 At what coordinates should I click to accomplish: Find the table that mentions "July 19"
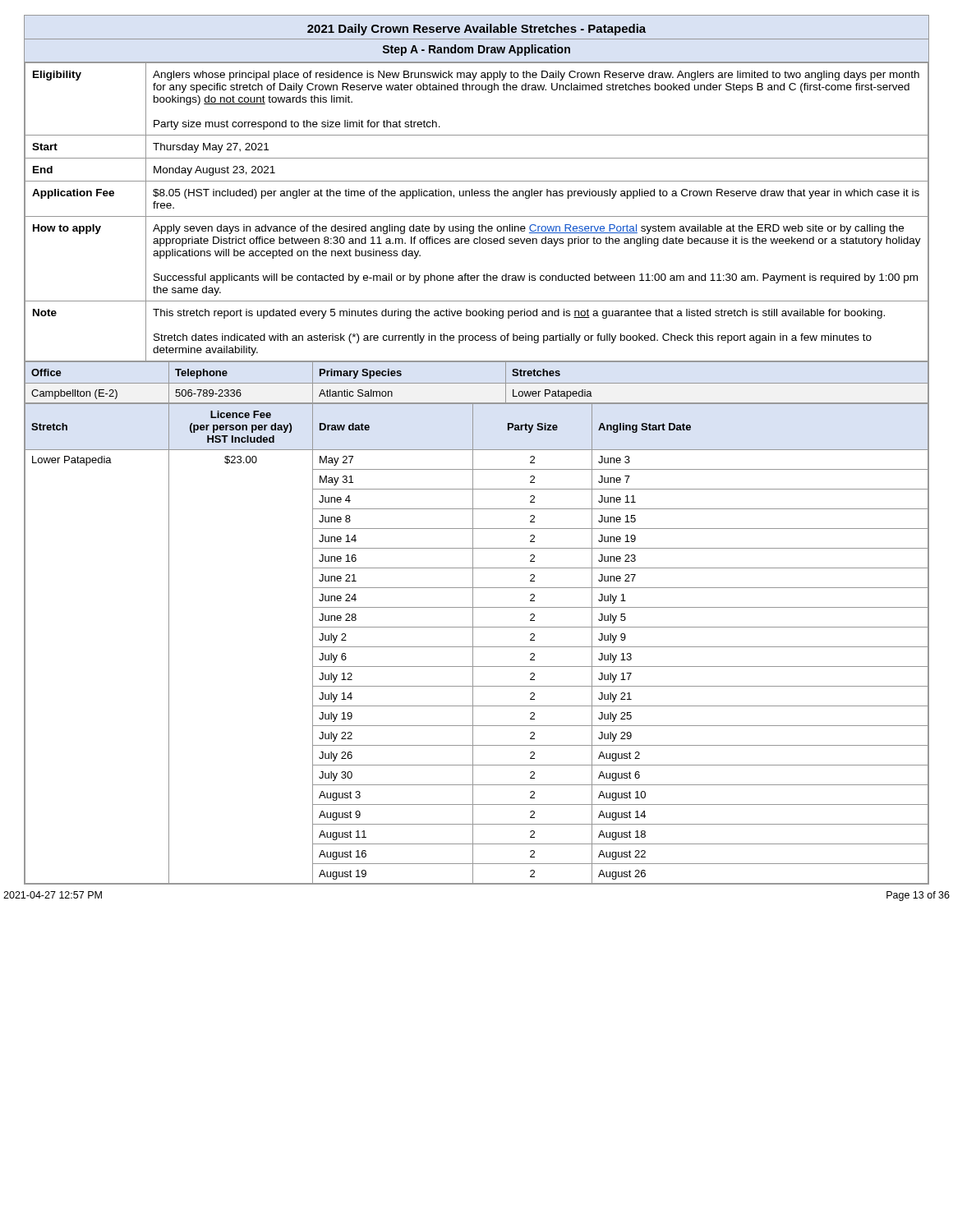pos(476,643)
